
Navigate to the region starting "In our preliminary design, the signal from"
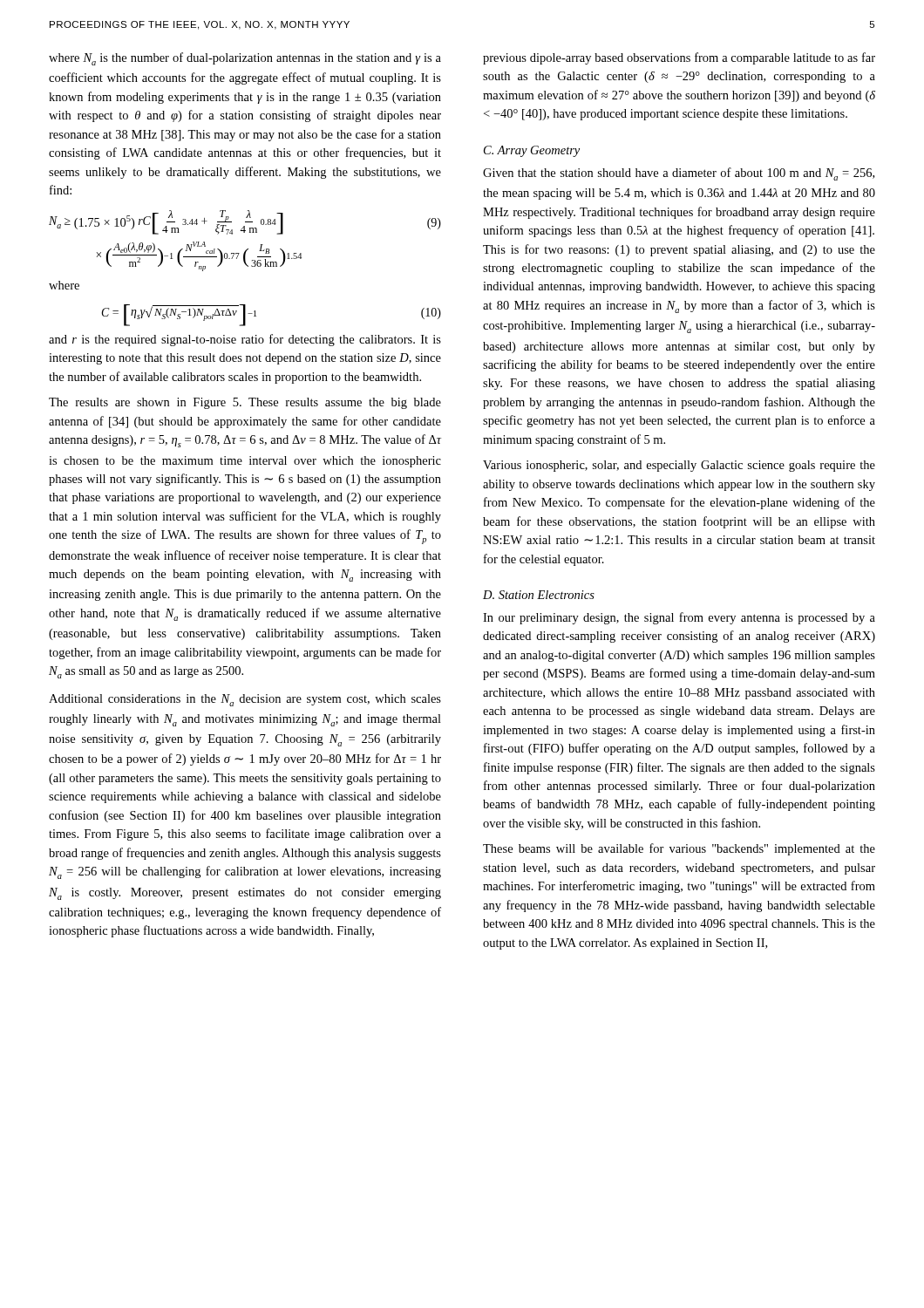679,780
